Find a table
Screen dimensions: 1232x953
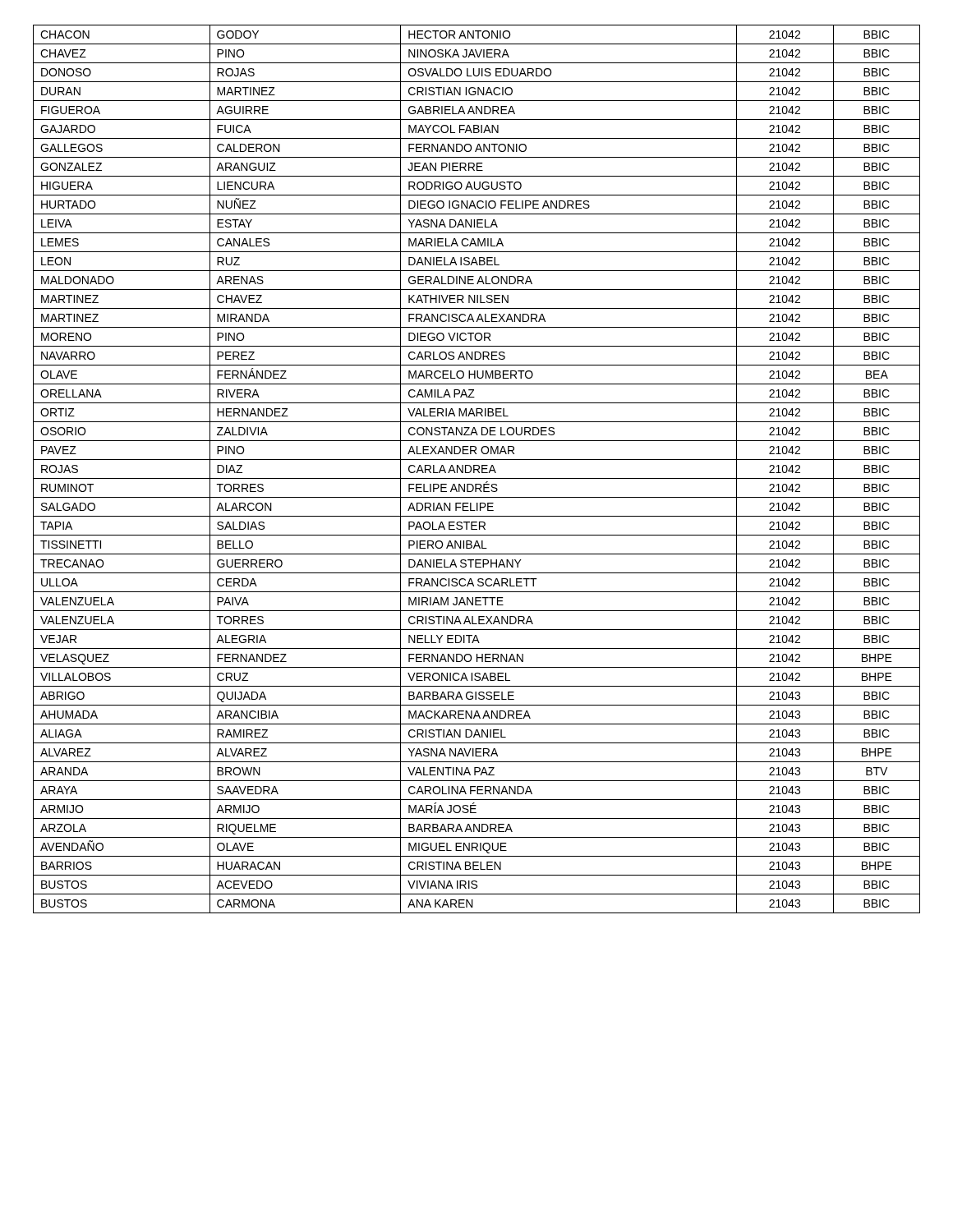tap(476, 469)
